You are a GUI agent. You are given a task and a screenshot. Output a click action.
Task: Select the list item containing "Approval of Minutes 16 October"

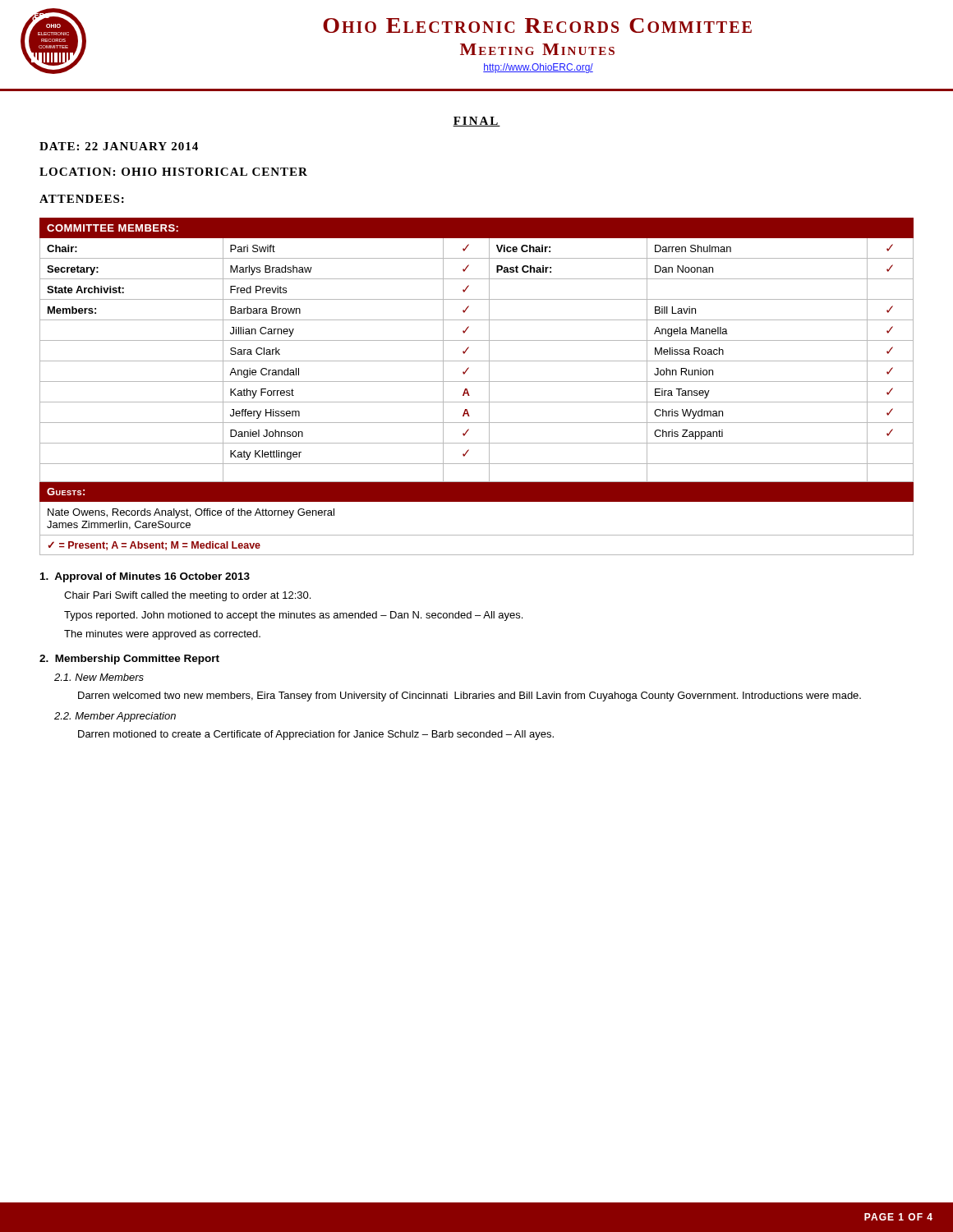(x=145, y=576)
